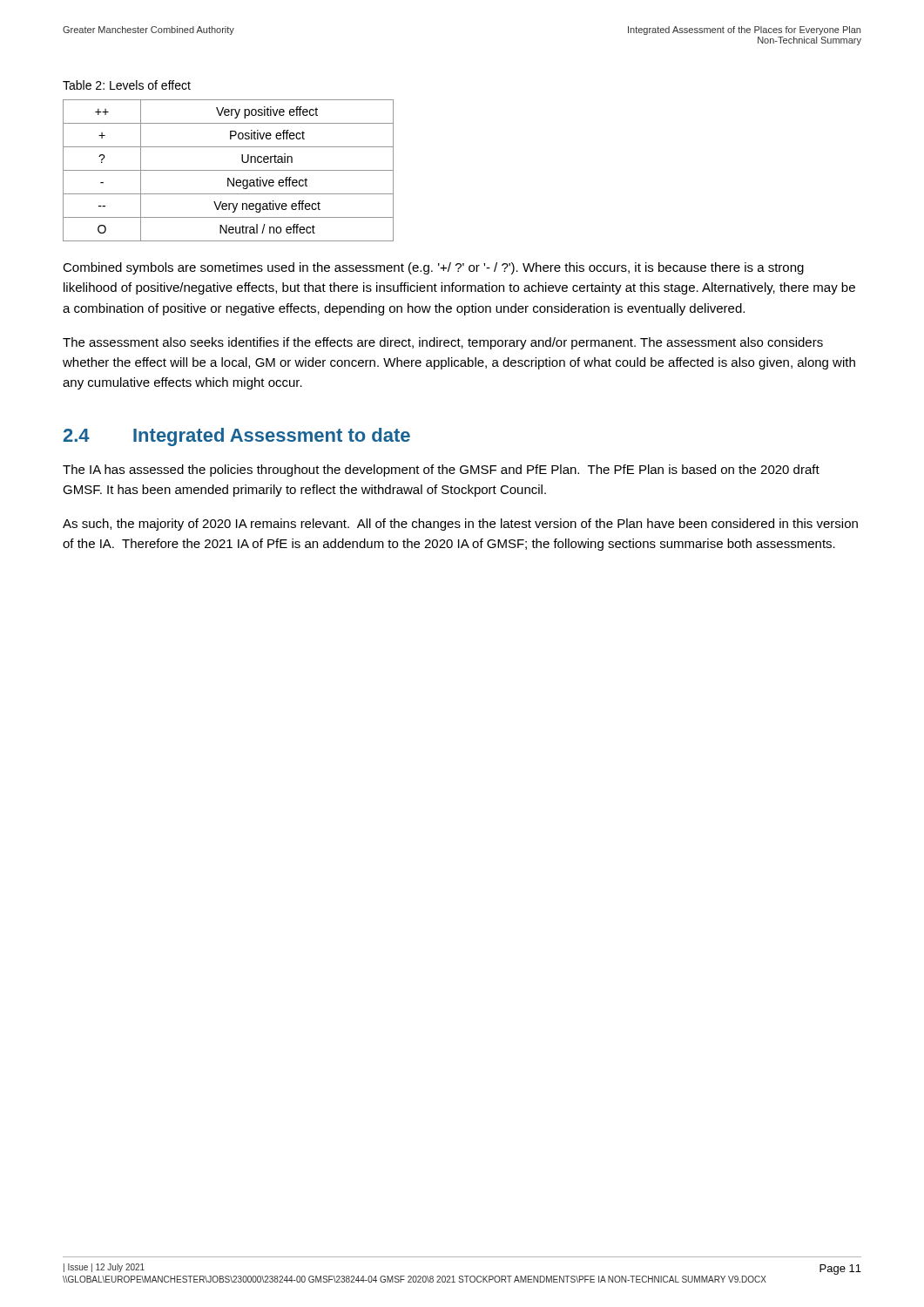Find "2.4 Integrated Assessment to date" on this page
Viewport: 924px width, 1307px height.
(237, 435)
